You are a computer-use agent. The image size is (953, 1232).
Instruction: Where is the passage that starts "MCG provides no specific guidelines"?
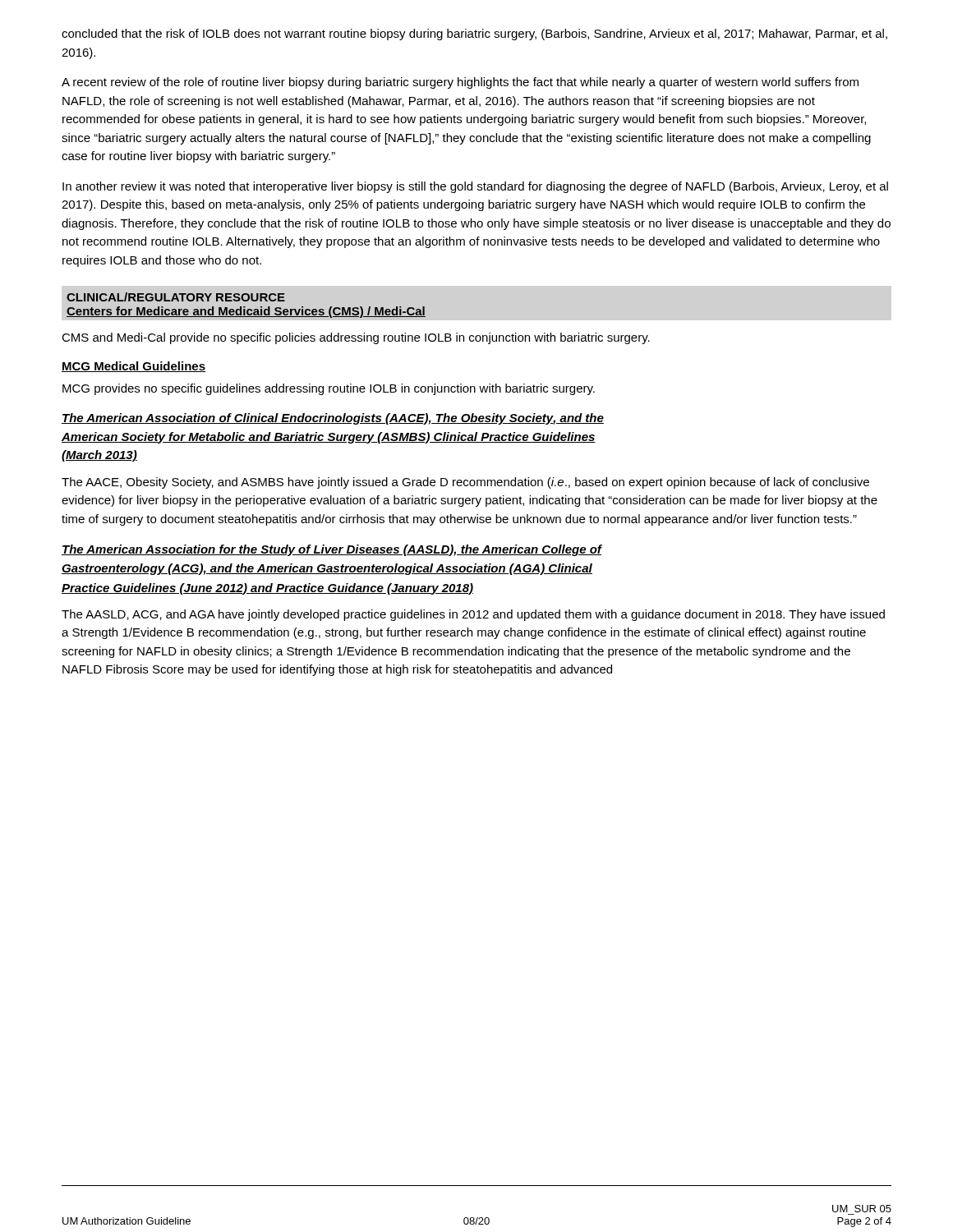476,388
